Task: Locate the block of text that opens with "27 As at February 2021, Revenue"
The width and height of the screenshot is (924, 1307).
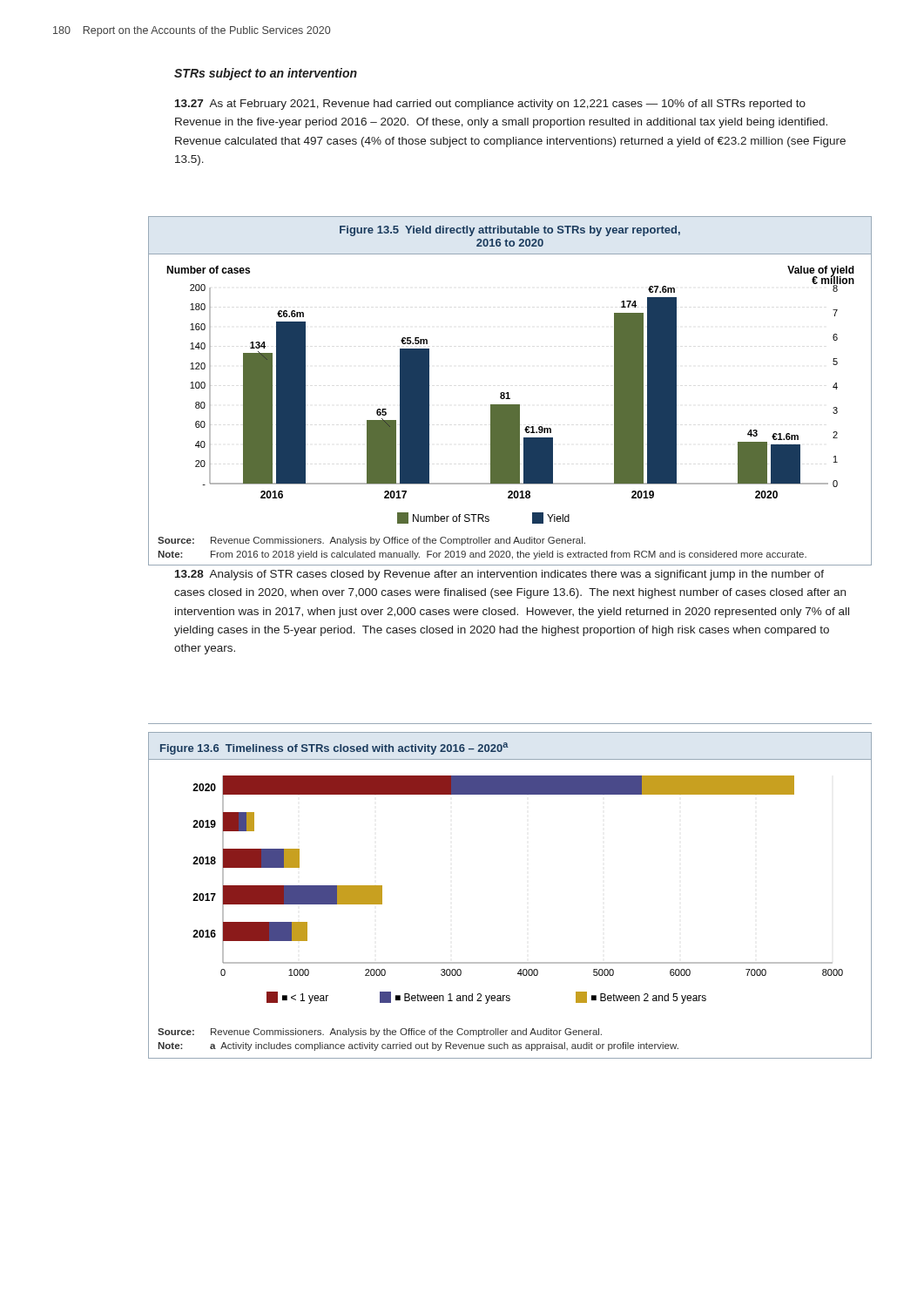Action: point(510,131)
